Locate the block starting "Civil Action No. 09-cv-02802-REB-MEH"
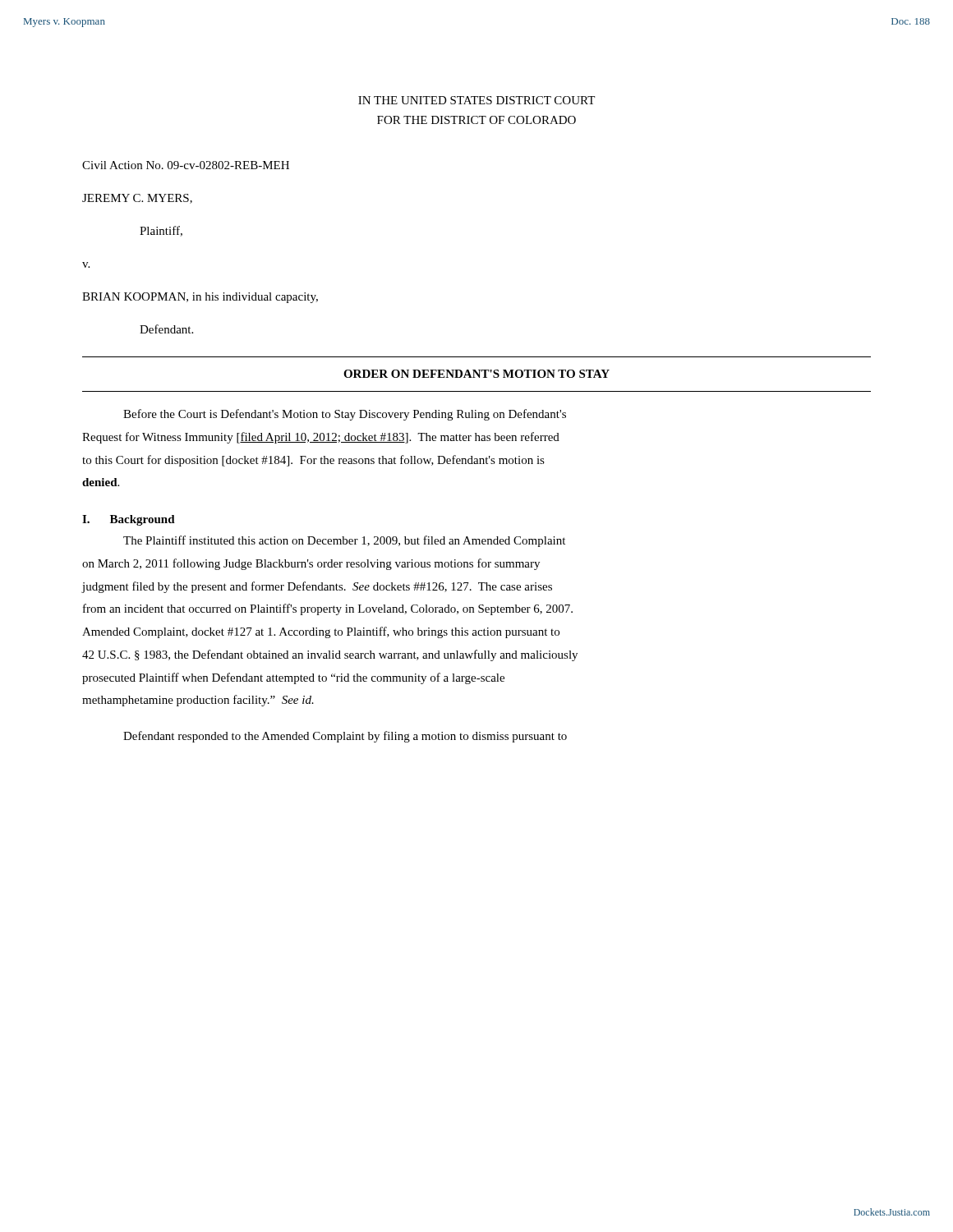This screenshot has height=1232, width=953. [x=186, y=165]
